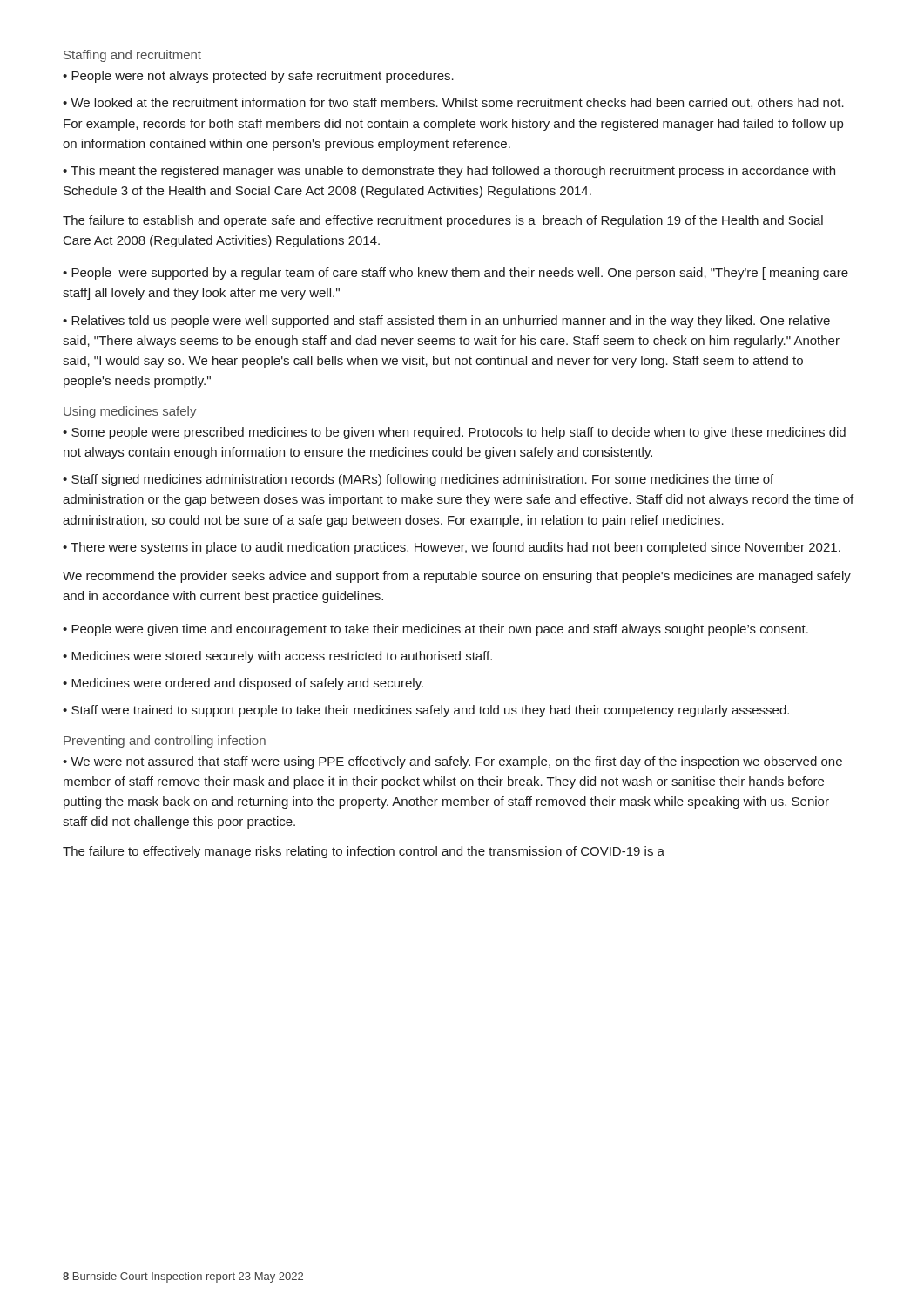This screenshot has width=924, height=1307.
Task: Where does it say "Using medicines safely"?
Action: pyautogui.click(x=129, y=410)
